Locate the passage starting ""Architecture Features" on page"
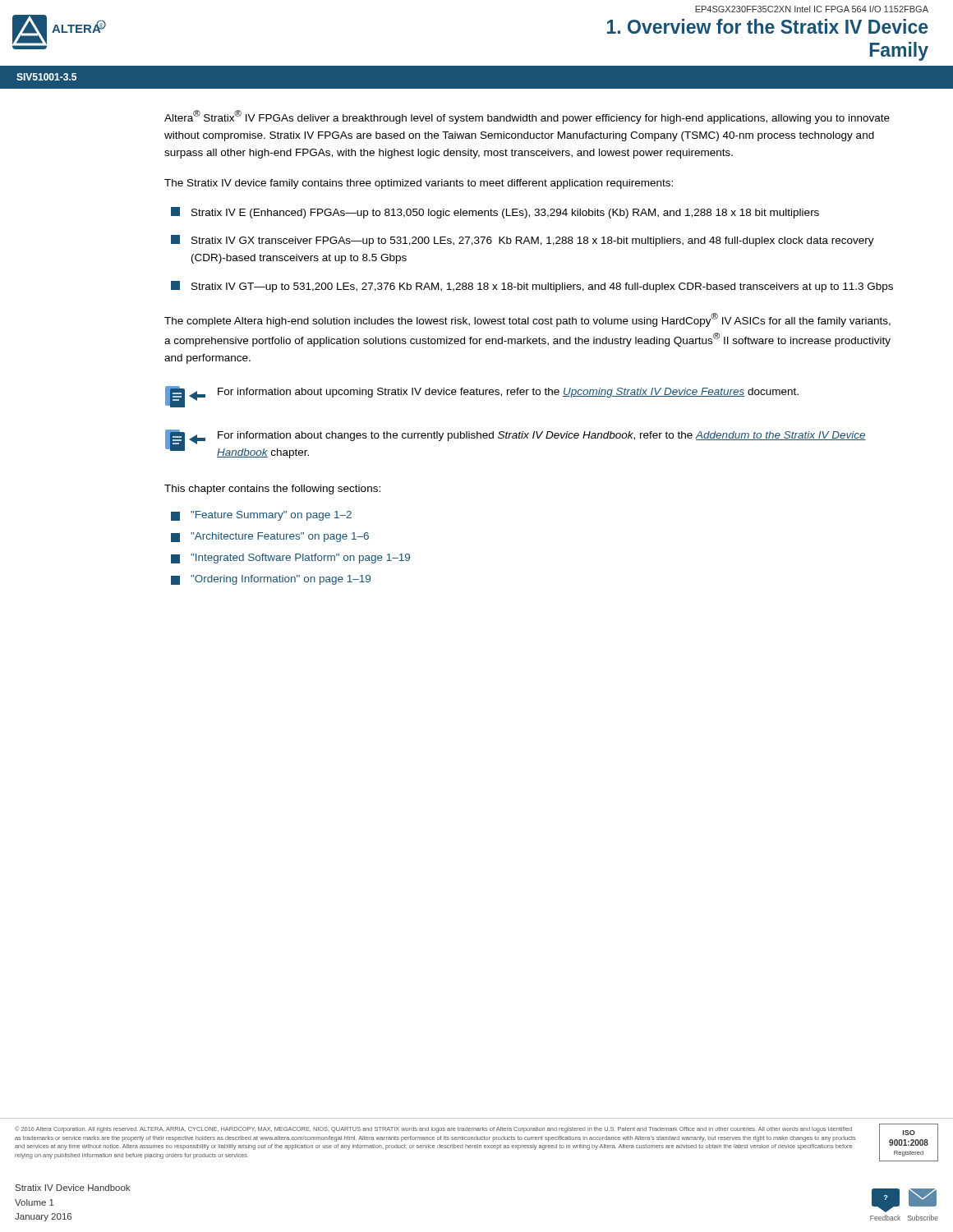 270,536
